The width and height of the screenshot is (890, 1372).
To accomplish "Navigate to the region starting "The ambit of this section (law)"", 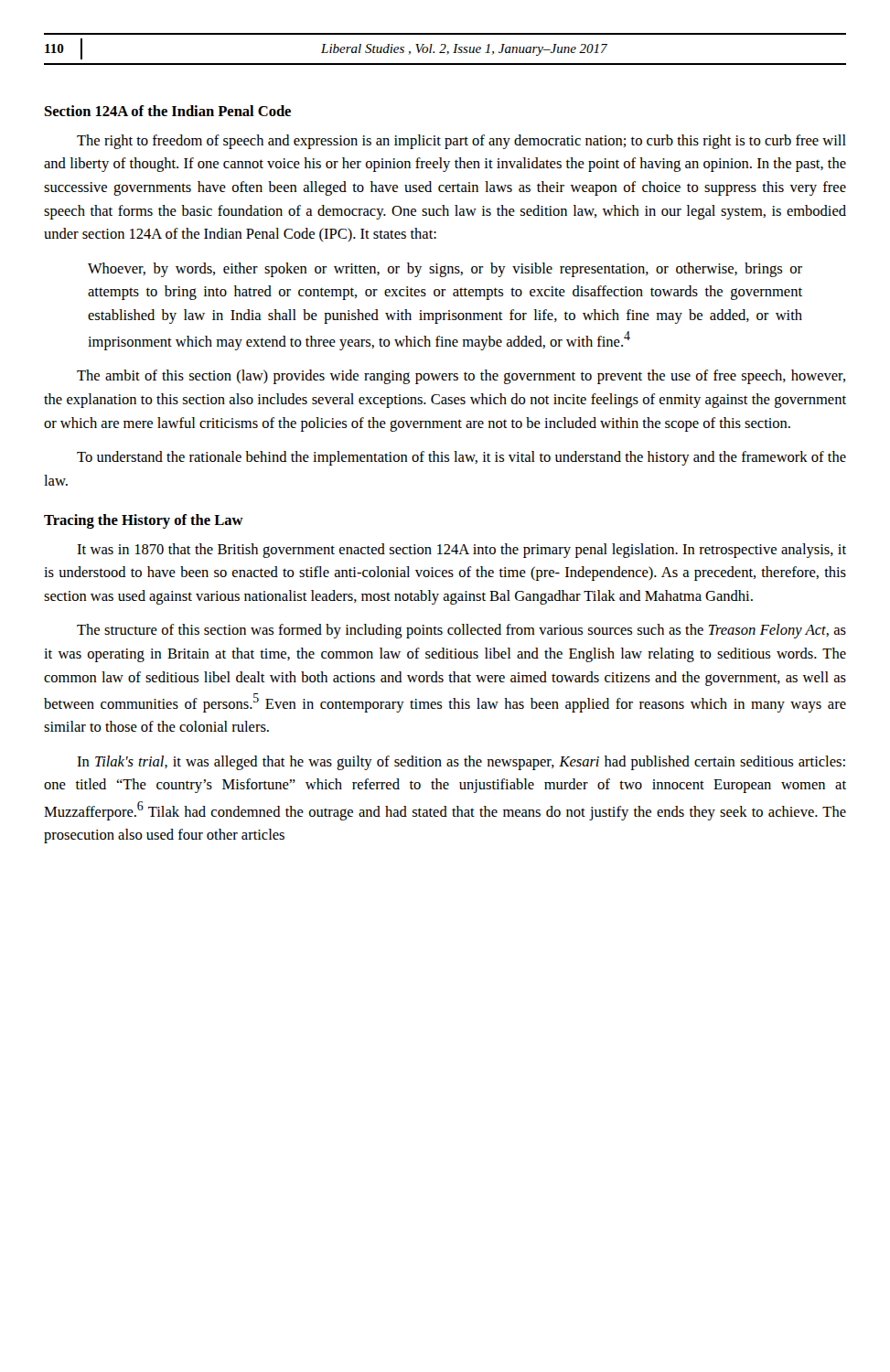I will click(x=445, y=399).
